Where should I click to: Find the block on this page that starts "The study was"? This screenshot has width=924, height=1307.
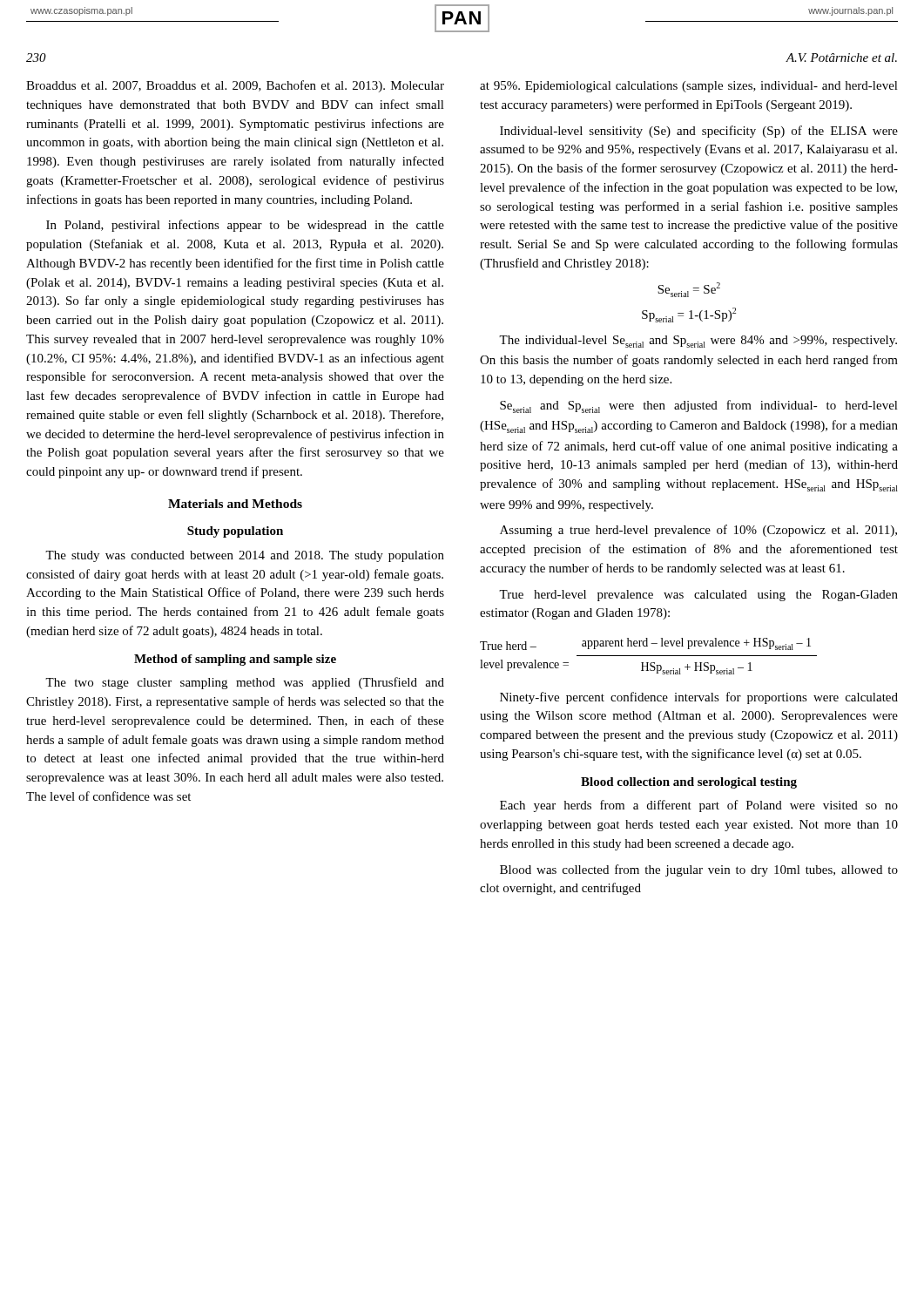point(235,594)
